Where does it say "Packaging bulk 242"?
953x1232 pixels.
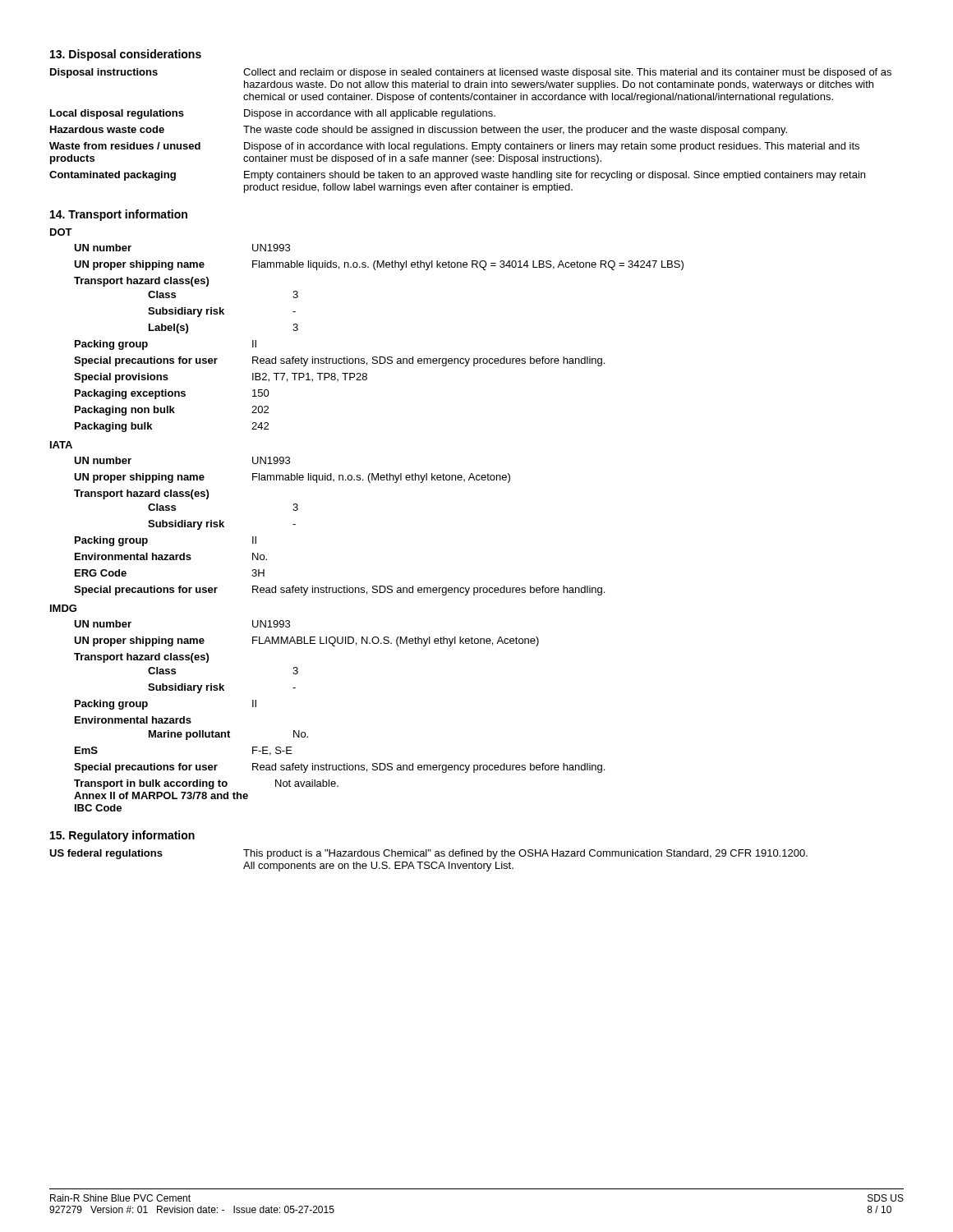pyautogui.click(x=112, y=427)
